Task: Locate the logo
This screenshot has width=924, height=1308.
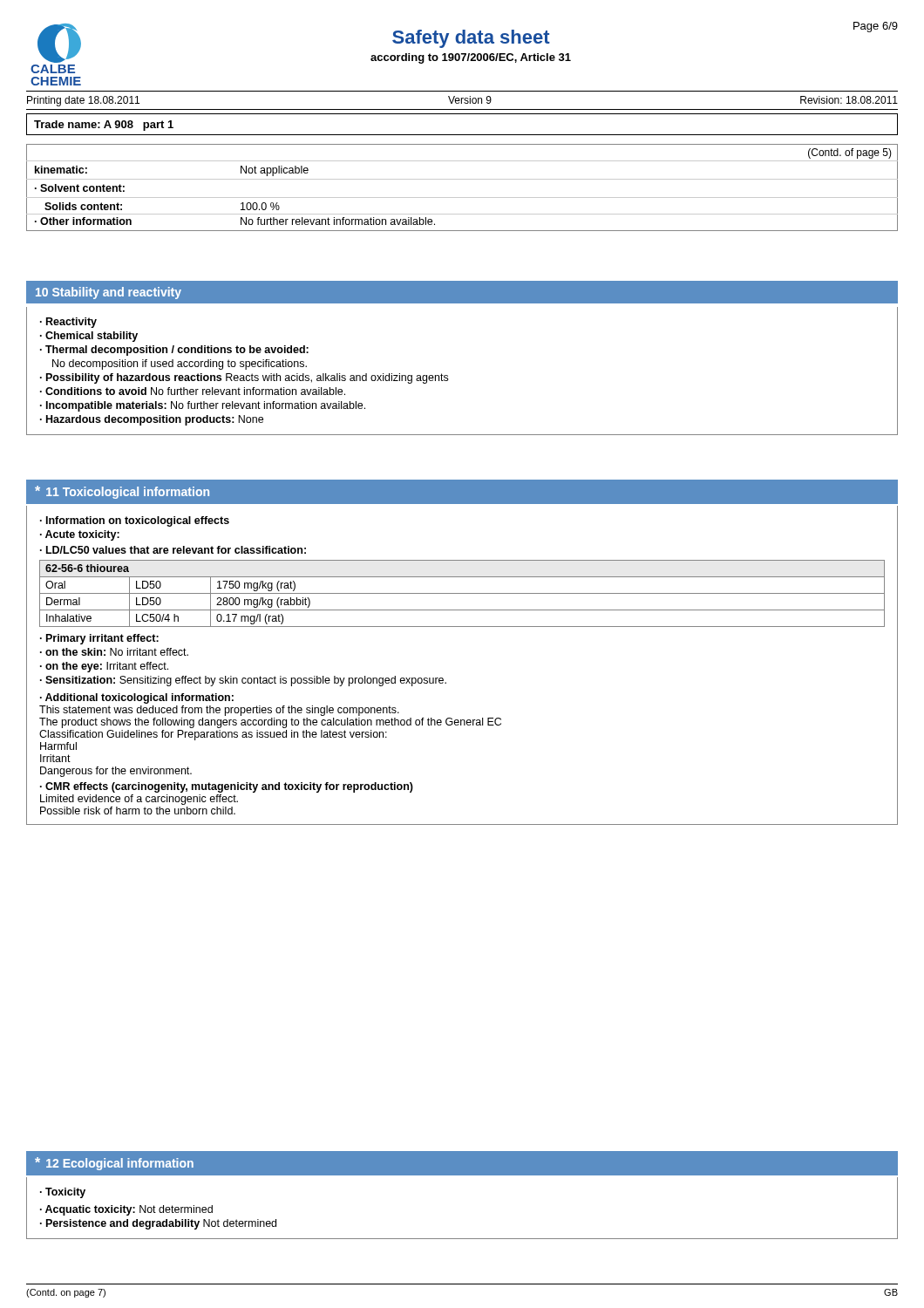Action: 74,51
